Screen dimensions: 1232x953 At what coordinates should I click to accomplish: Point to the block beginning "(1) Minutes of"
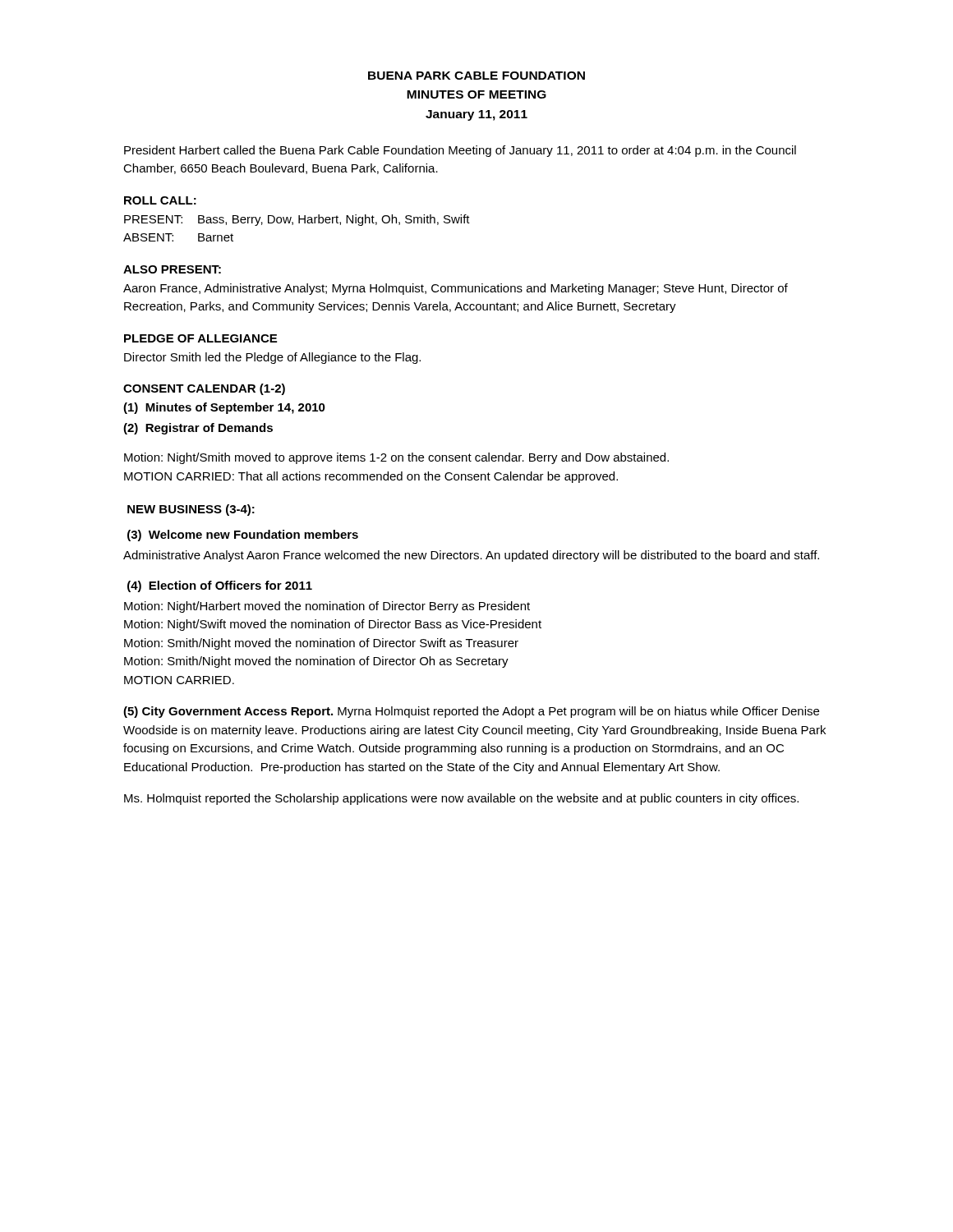224,407
